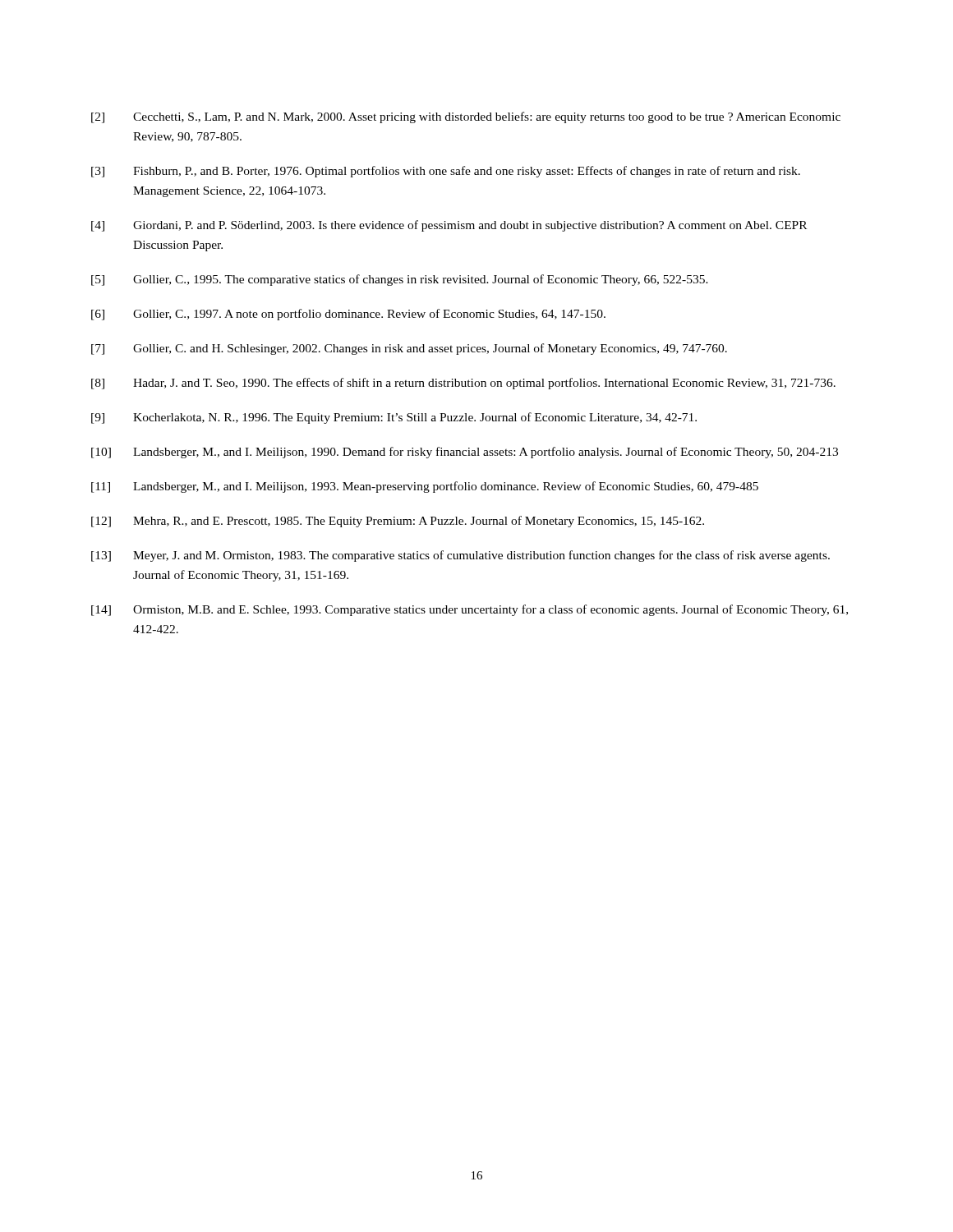The height and width of the screenshot is (1232, 953).
Task: Point to the text block starting "[3] Fishburn, P., and B. Porter, 1976."
Action: pyautogui.click(x=476, y=181)
